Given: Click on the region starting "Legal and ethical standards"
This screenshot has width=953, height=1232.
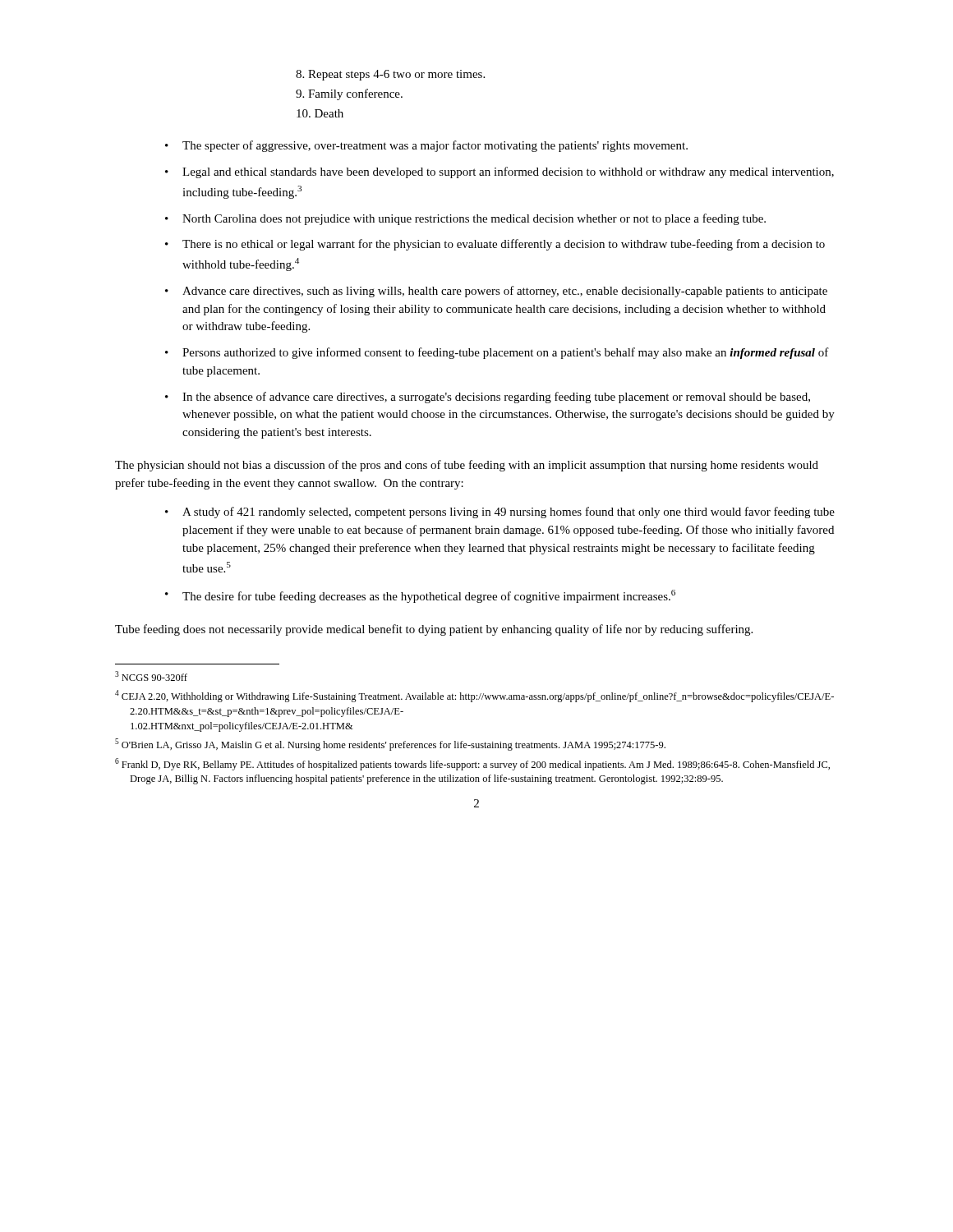Looking at the screenshot, I should [x=508, y=182].
